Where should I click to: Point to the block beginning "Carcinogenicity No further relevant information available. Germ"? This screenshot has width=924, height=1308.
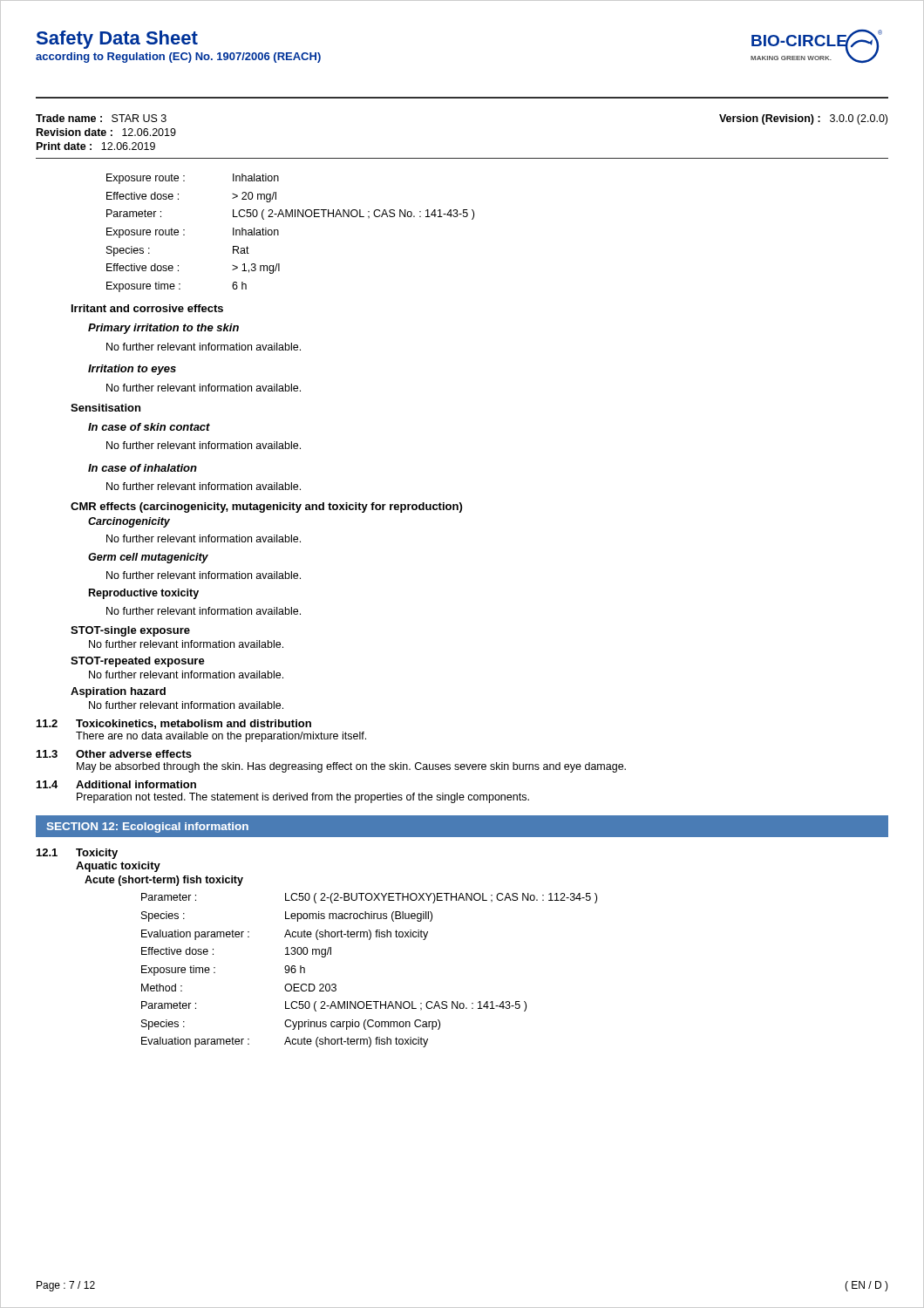coord(129,522)
